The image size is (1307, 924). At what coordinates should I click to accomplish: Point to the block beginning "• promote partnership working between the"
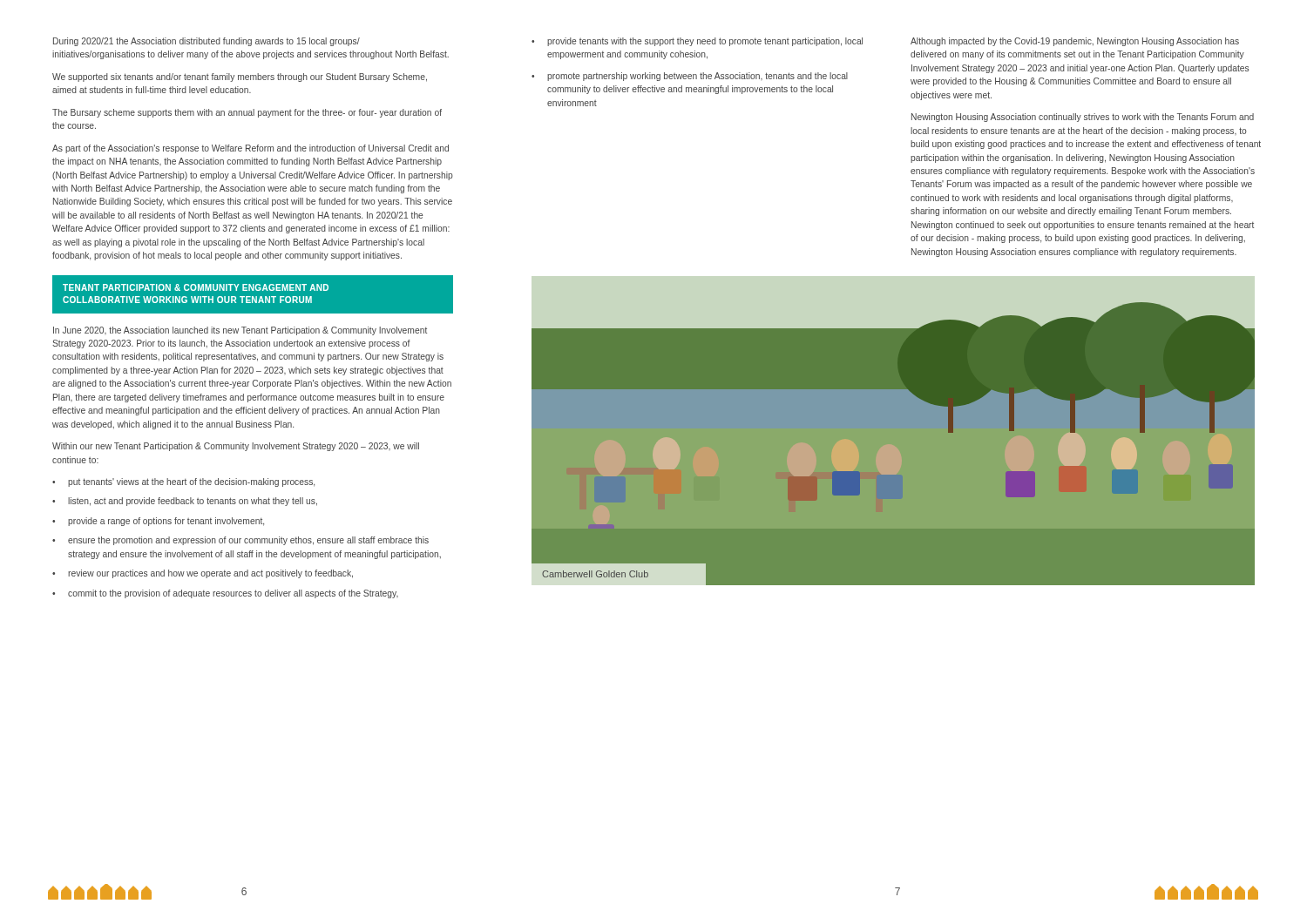point(708,90)
